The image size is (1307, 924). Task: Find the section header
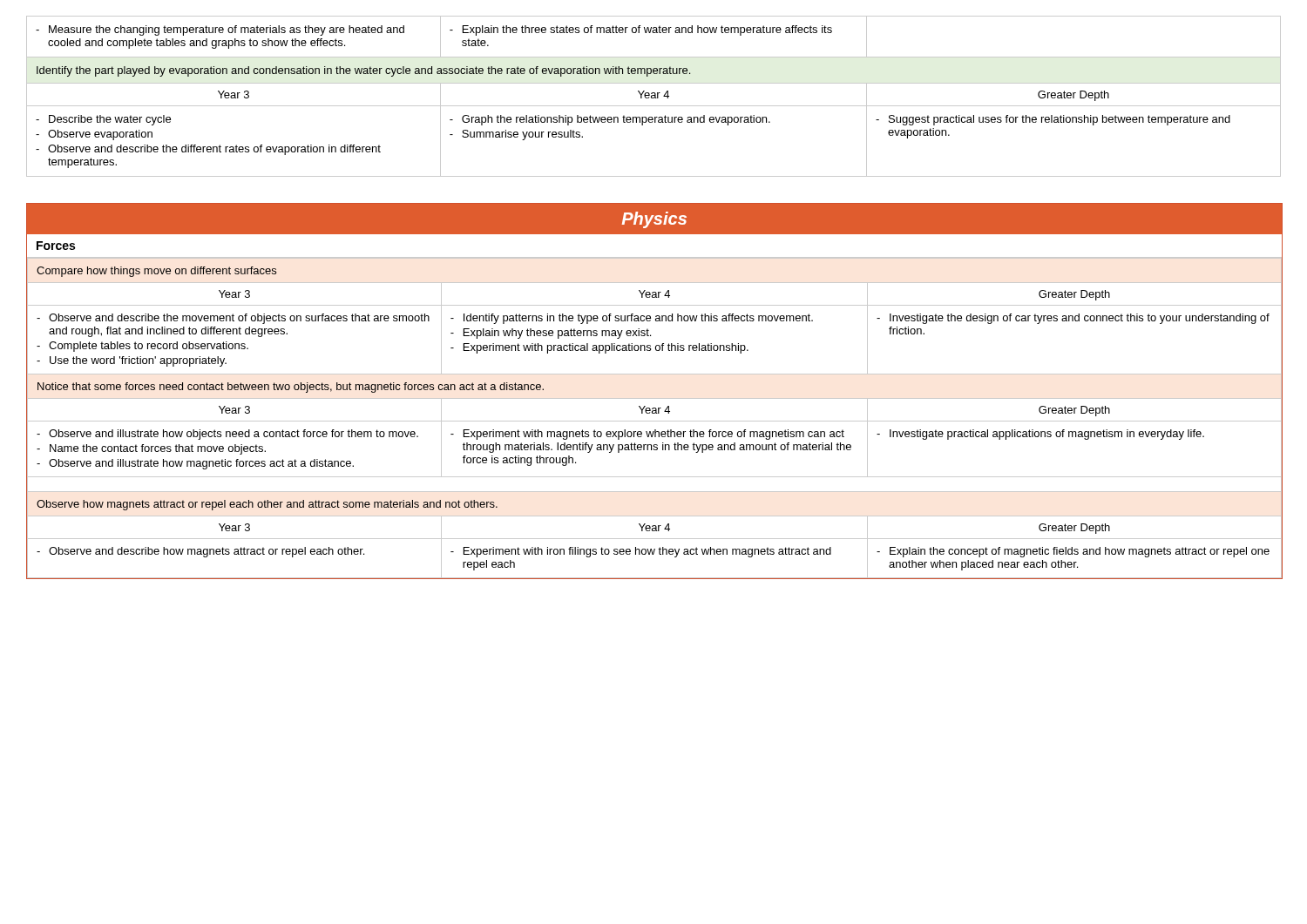point(56,246)
